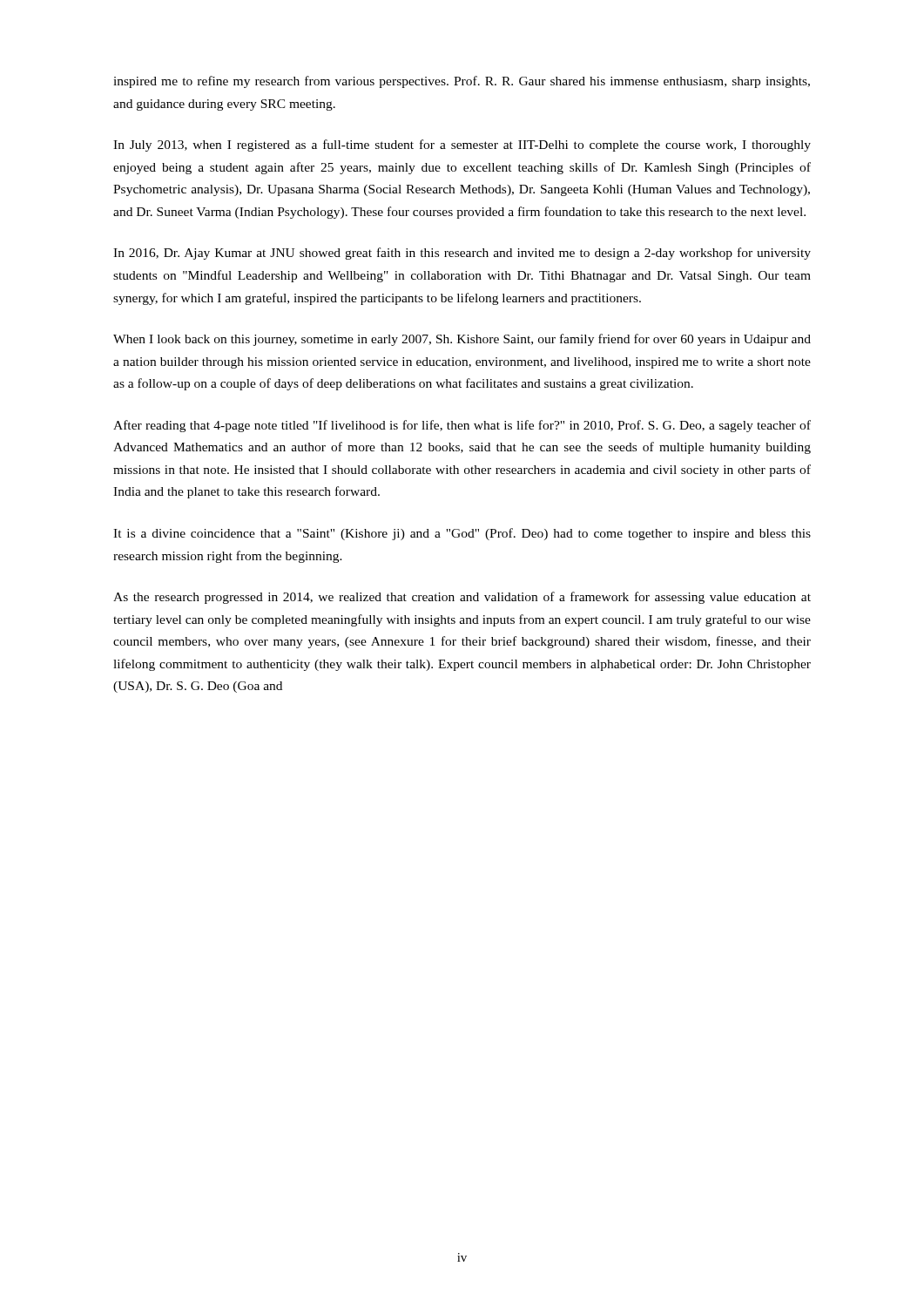Click on the text block that reads "In July 2013, when I registered as a"
Screen dimensions: 1307x924
[x=462, y=178]
